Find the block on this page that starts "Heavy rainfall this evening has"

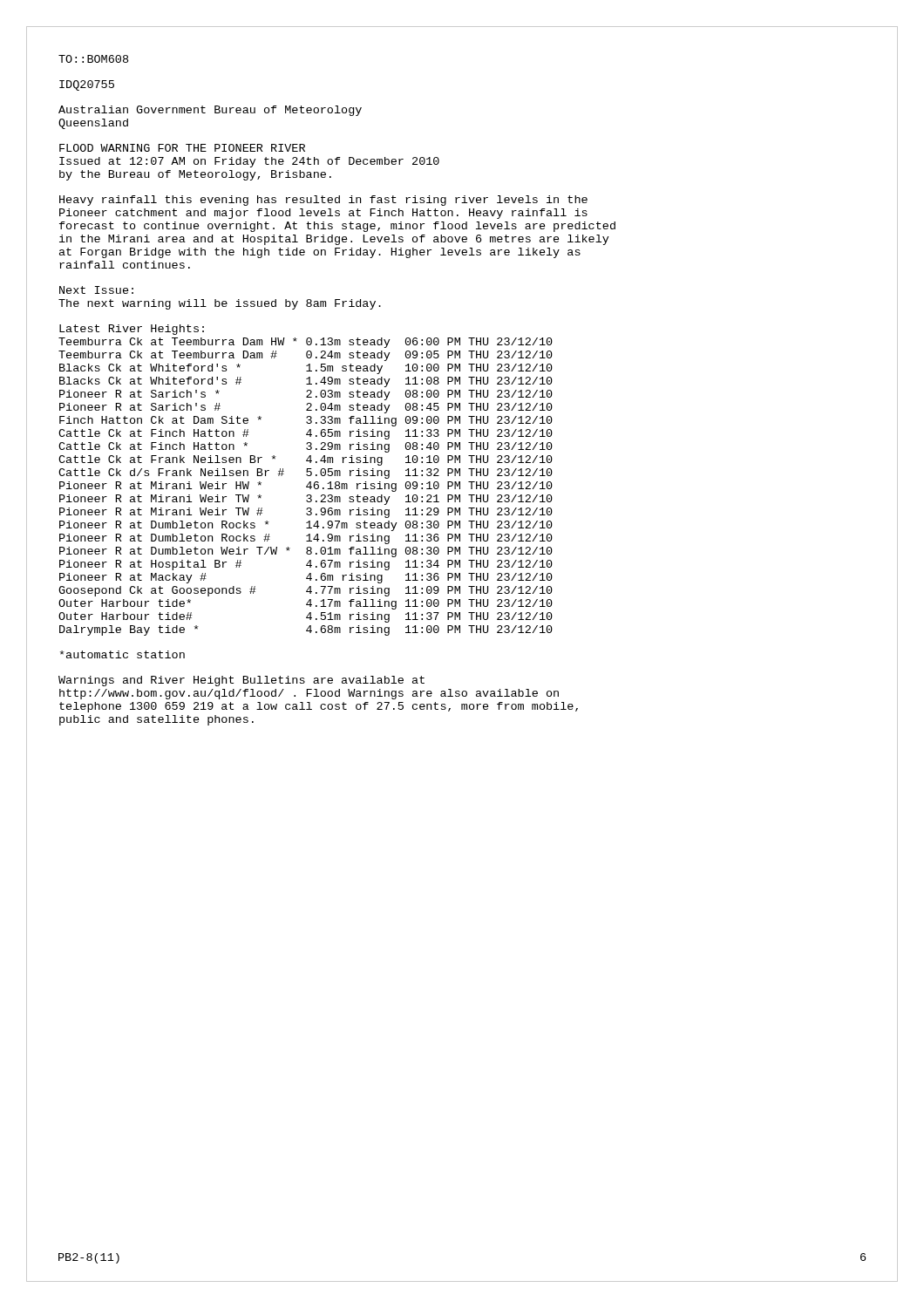click(337, 233)
